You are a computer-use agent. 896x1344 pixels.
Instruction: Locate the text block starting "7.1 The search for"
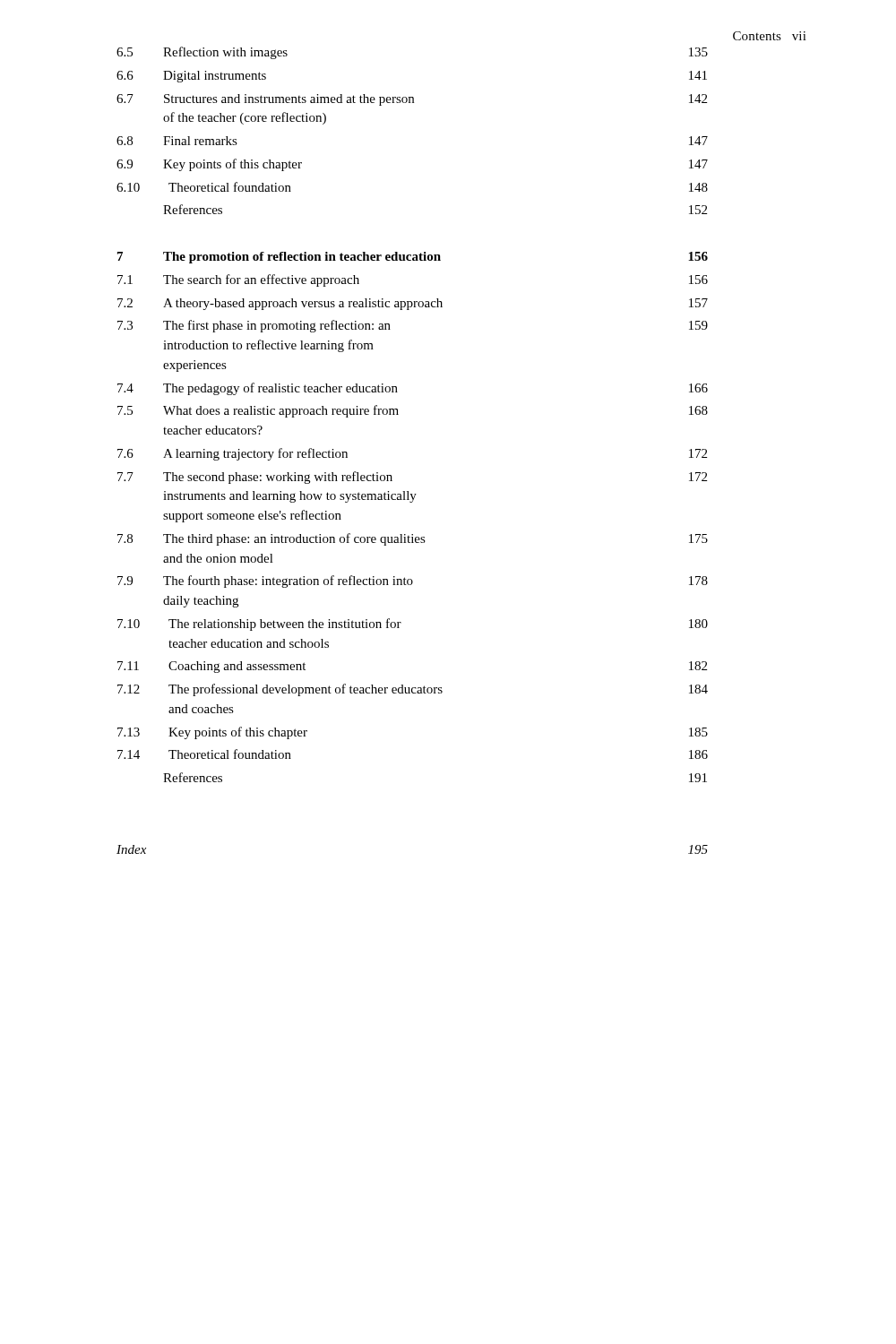[263, 281]
